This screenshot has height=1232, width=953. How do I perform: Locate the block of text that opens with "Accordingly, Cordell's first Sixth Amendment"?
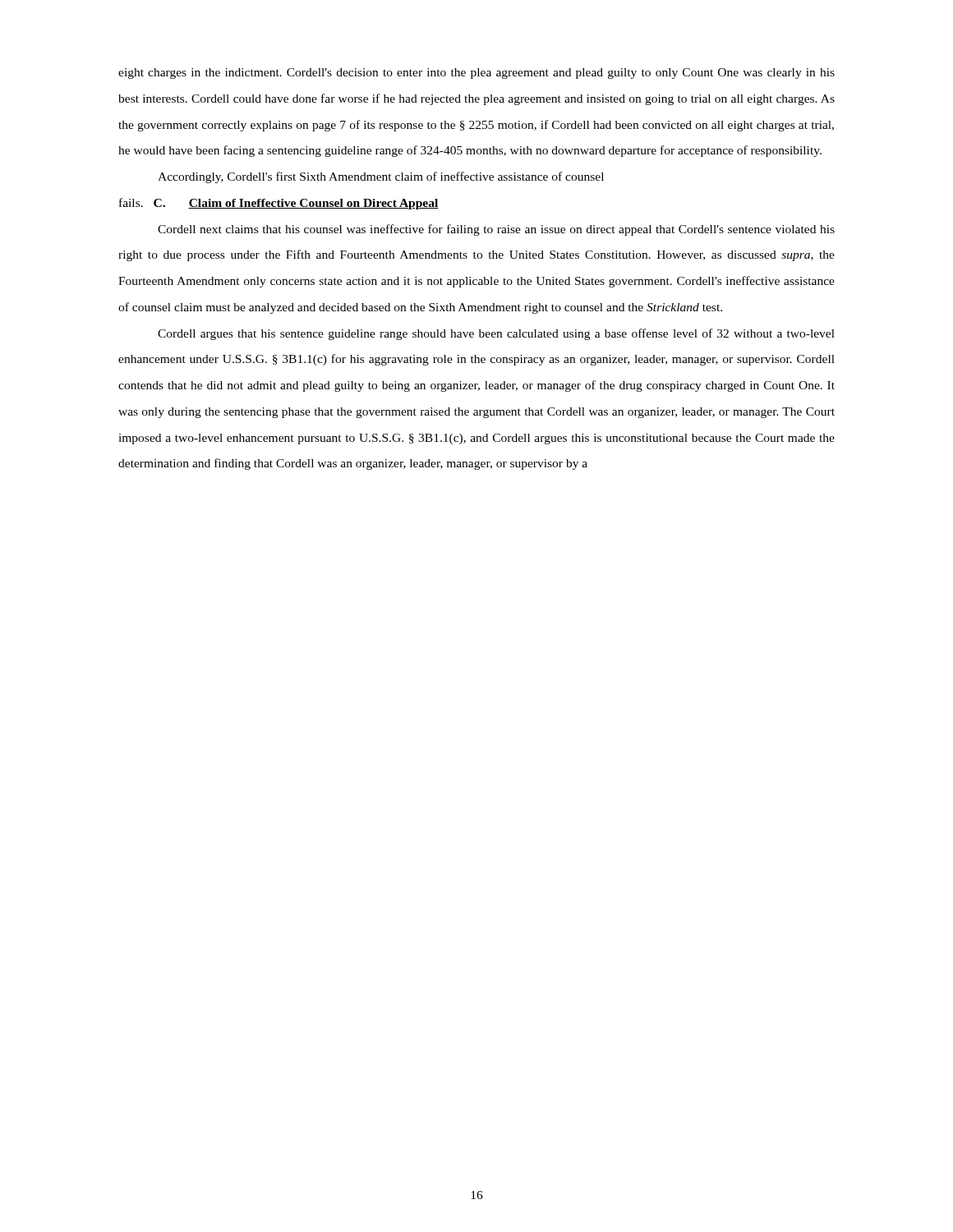pyautogui.click(x=476, y=177)
